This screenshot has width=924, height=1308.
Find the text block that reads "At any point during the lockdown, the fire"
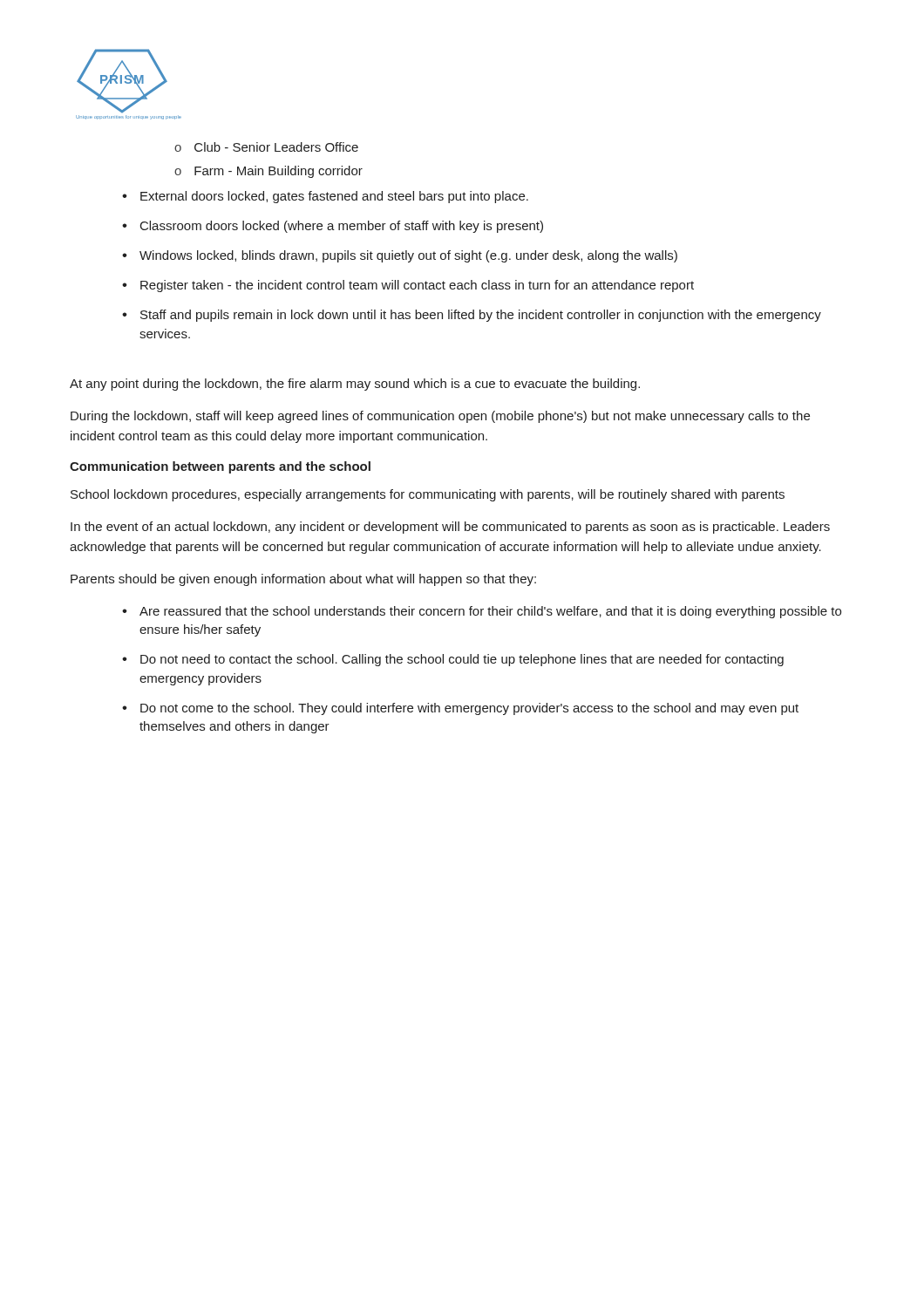pyautogui.click(x=355, y=383)
